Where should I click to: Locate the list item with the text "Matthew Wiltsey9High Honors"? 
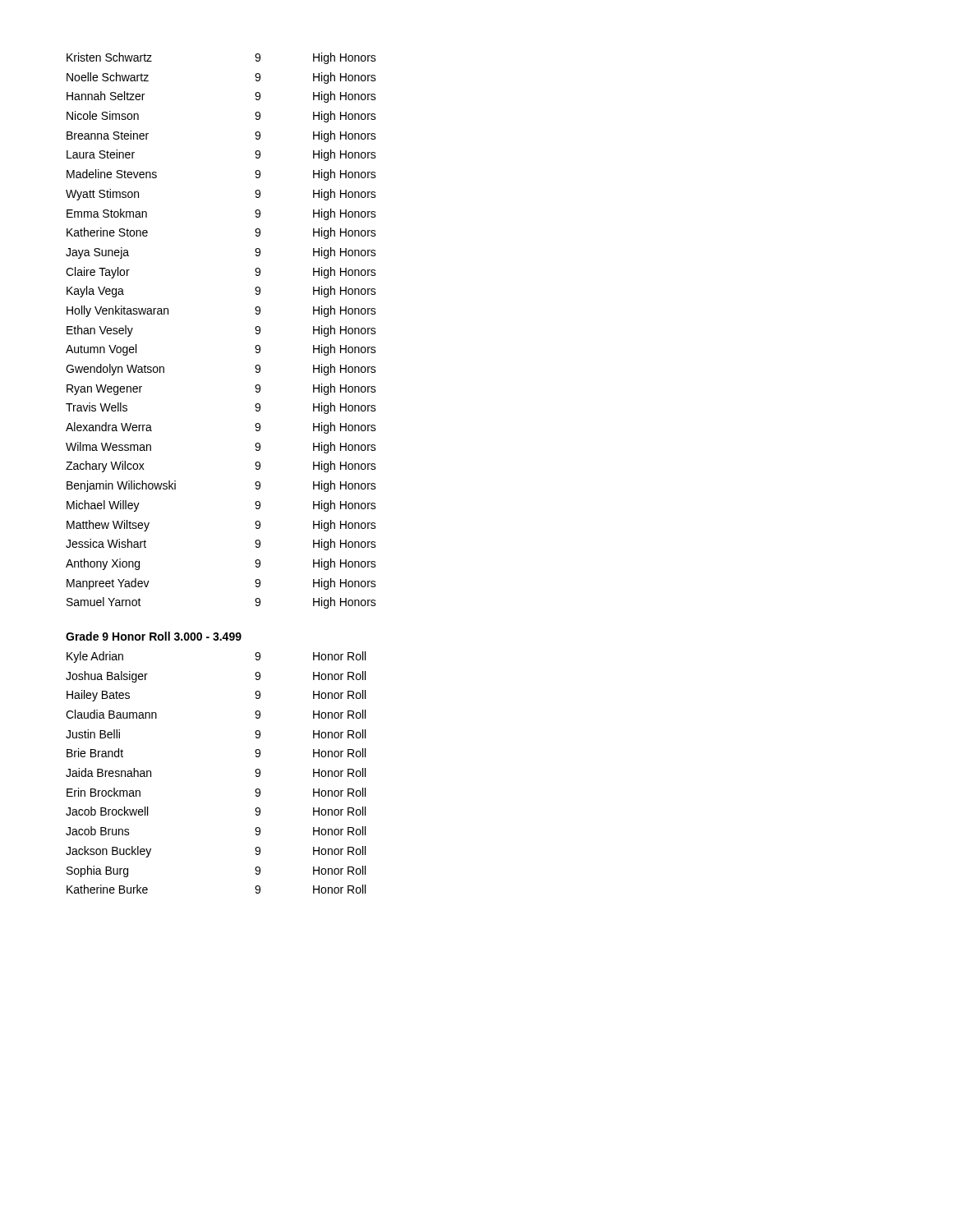click(105, 525)
